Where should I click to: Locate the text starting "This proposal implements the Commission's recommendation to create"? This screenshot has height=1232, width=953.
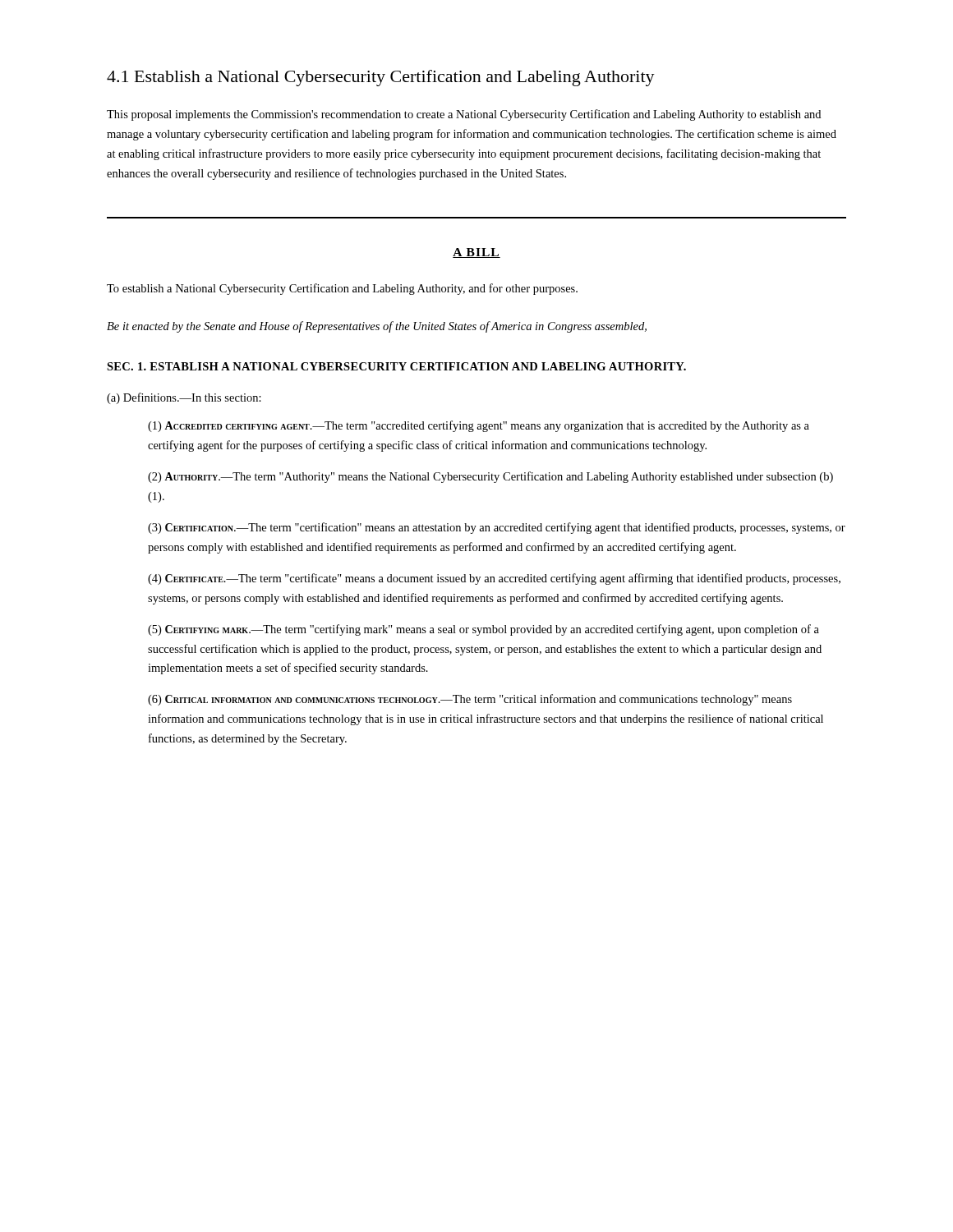click(472, 144)
